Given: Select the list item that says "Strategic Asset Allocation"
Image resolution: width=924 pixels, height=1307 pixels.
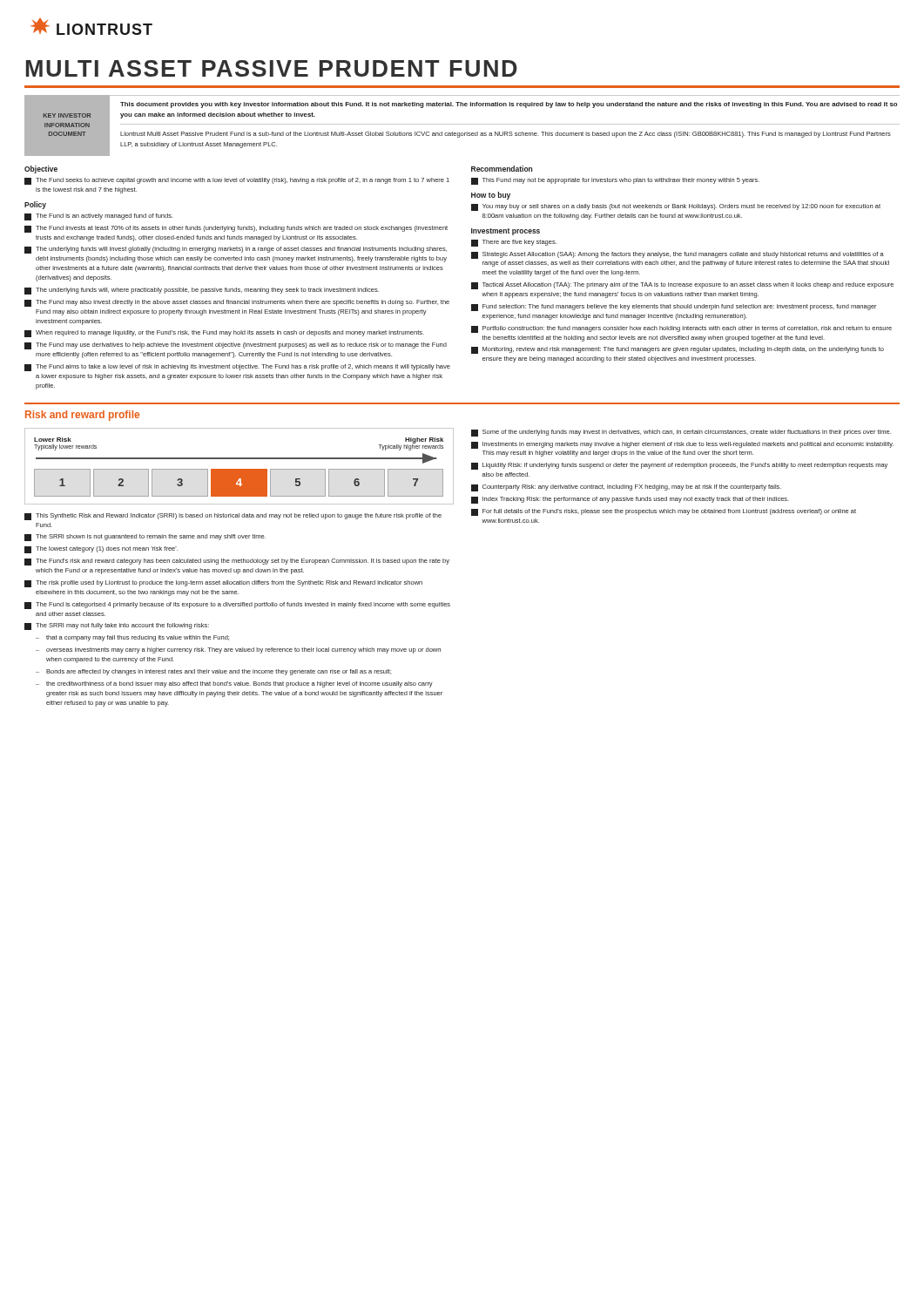Looking at the screenshot, I should click(685, 264).
